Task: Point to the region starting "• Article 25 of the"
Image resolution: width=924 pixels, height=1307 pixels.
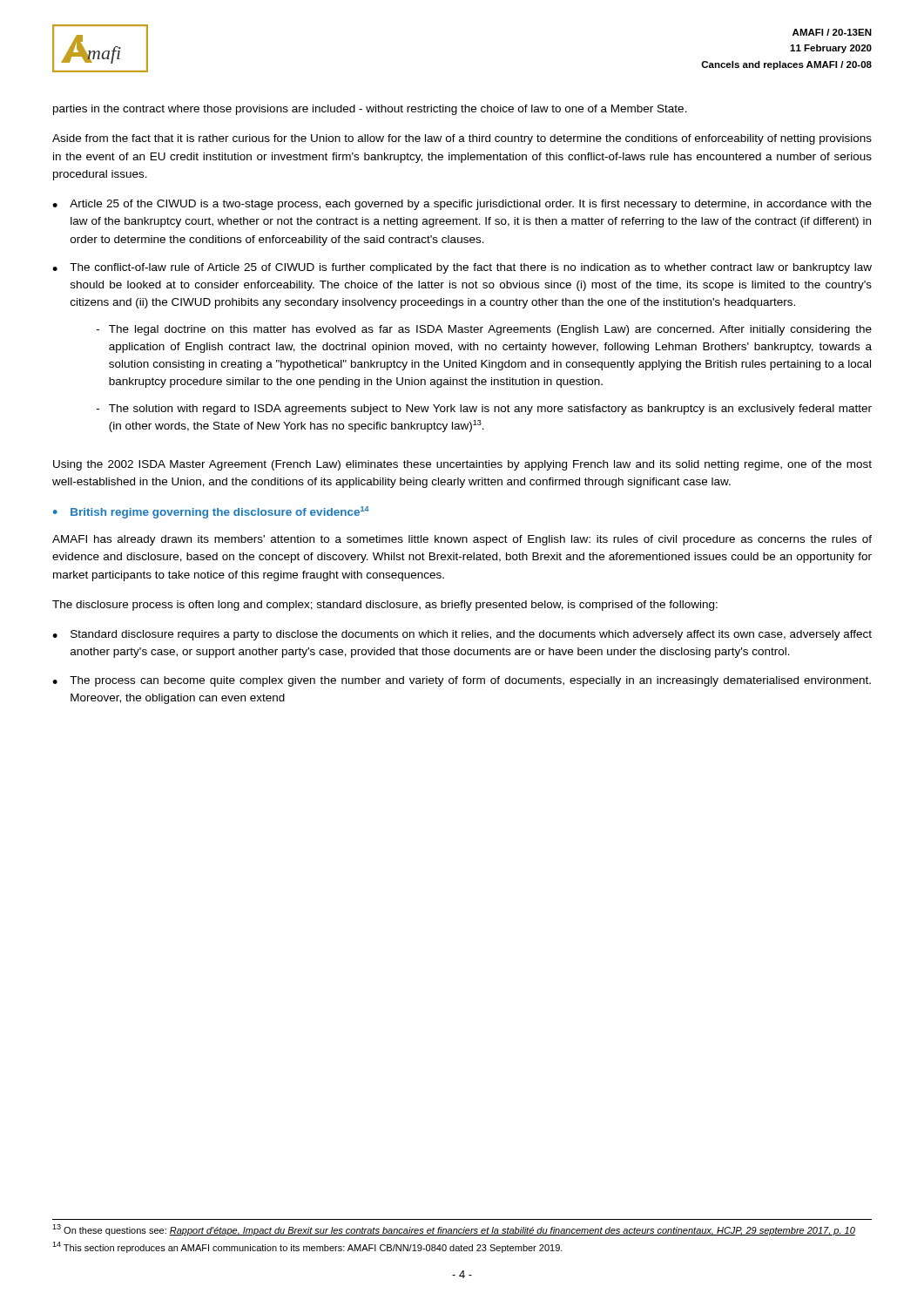Action: 462,222
